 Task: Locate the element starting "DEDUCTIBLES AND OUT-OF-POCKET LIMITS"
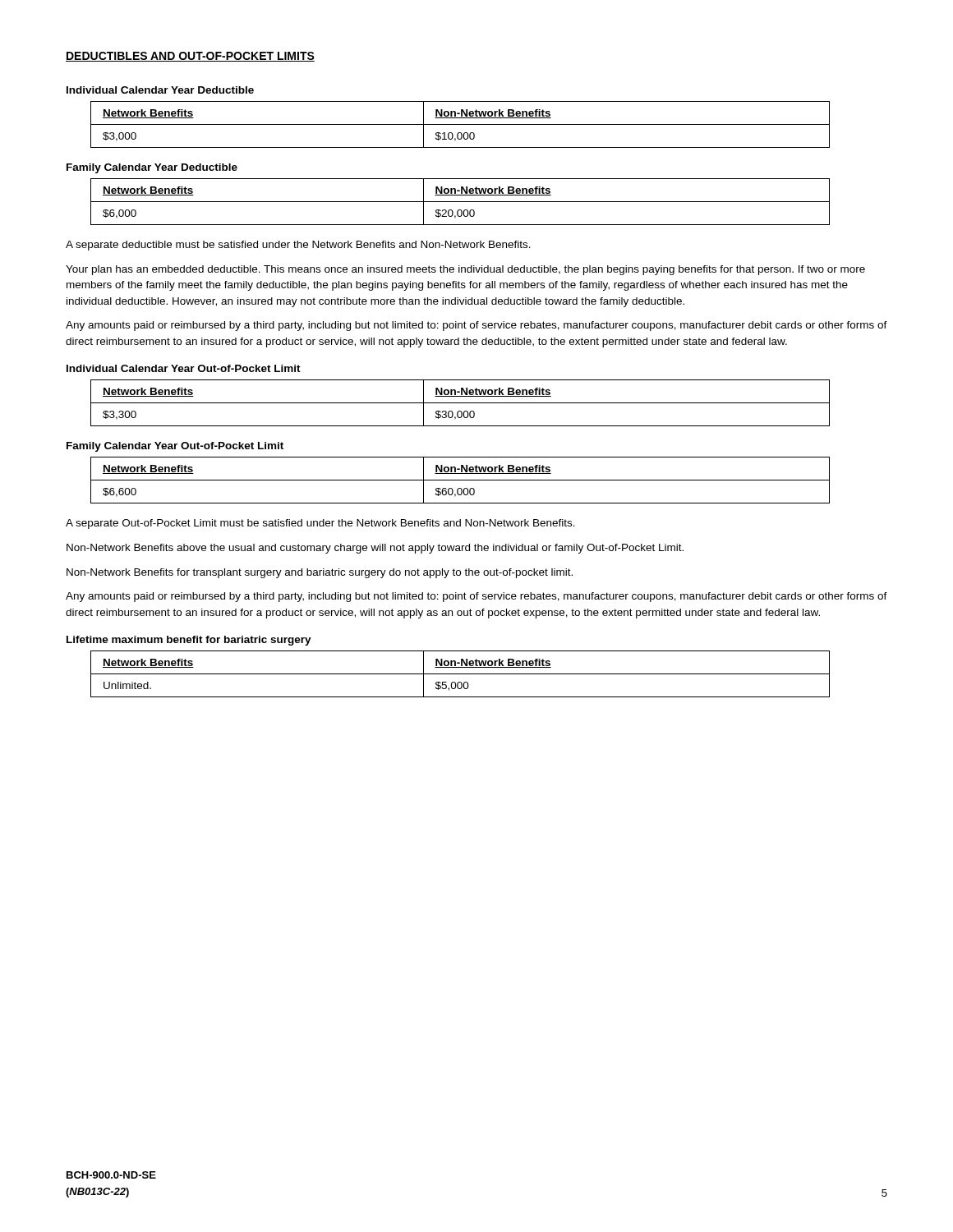(190, 56)
